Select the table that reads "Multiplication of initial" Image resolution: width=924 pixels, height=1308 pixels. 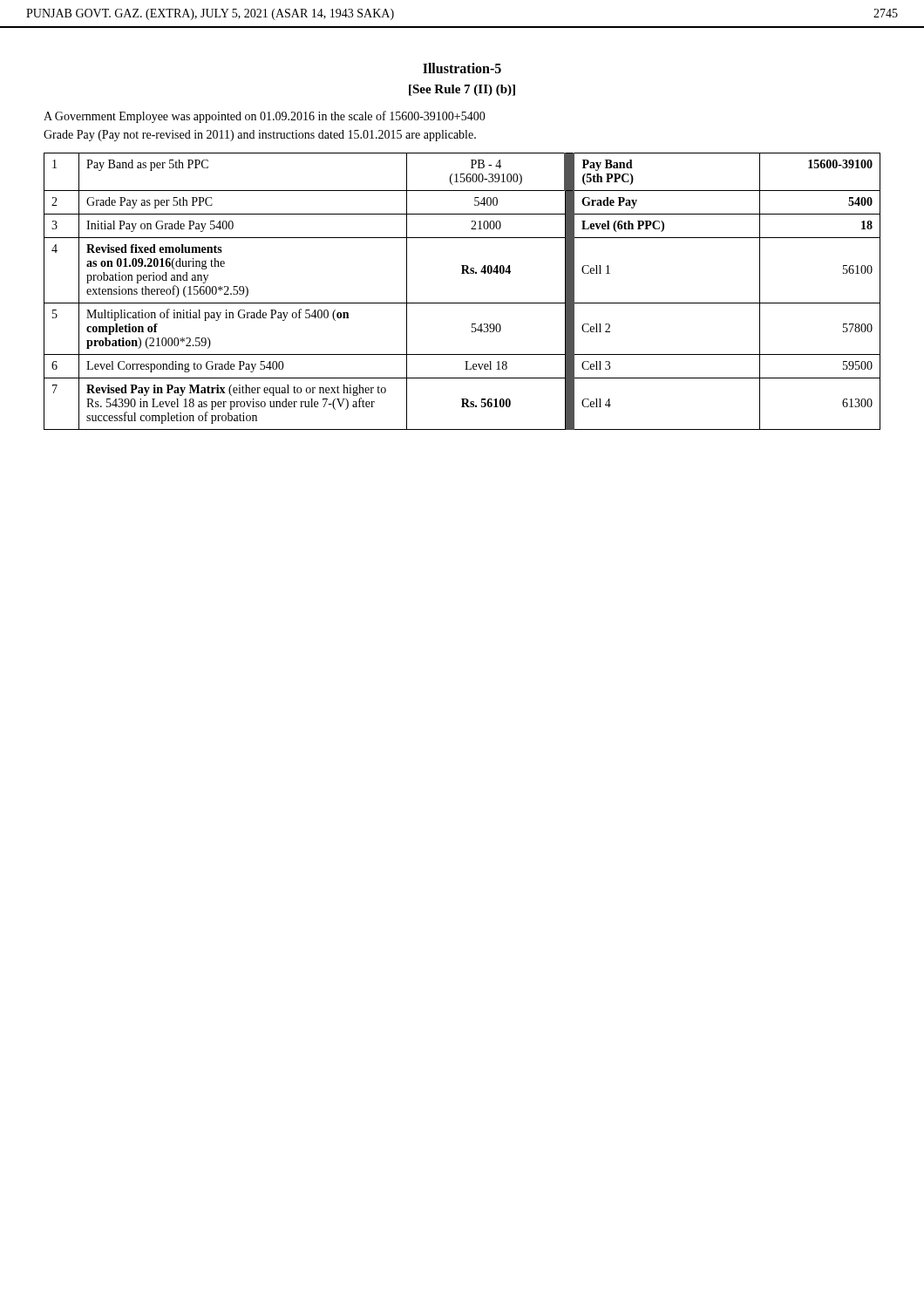[462, 291]
